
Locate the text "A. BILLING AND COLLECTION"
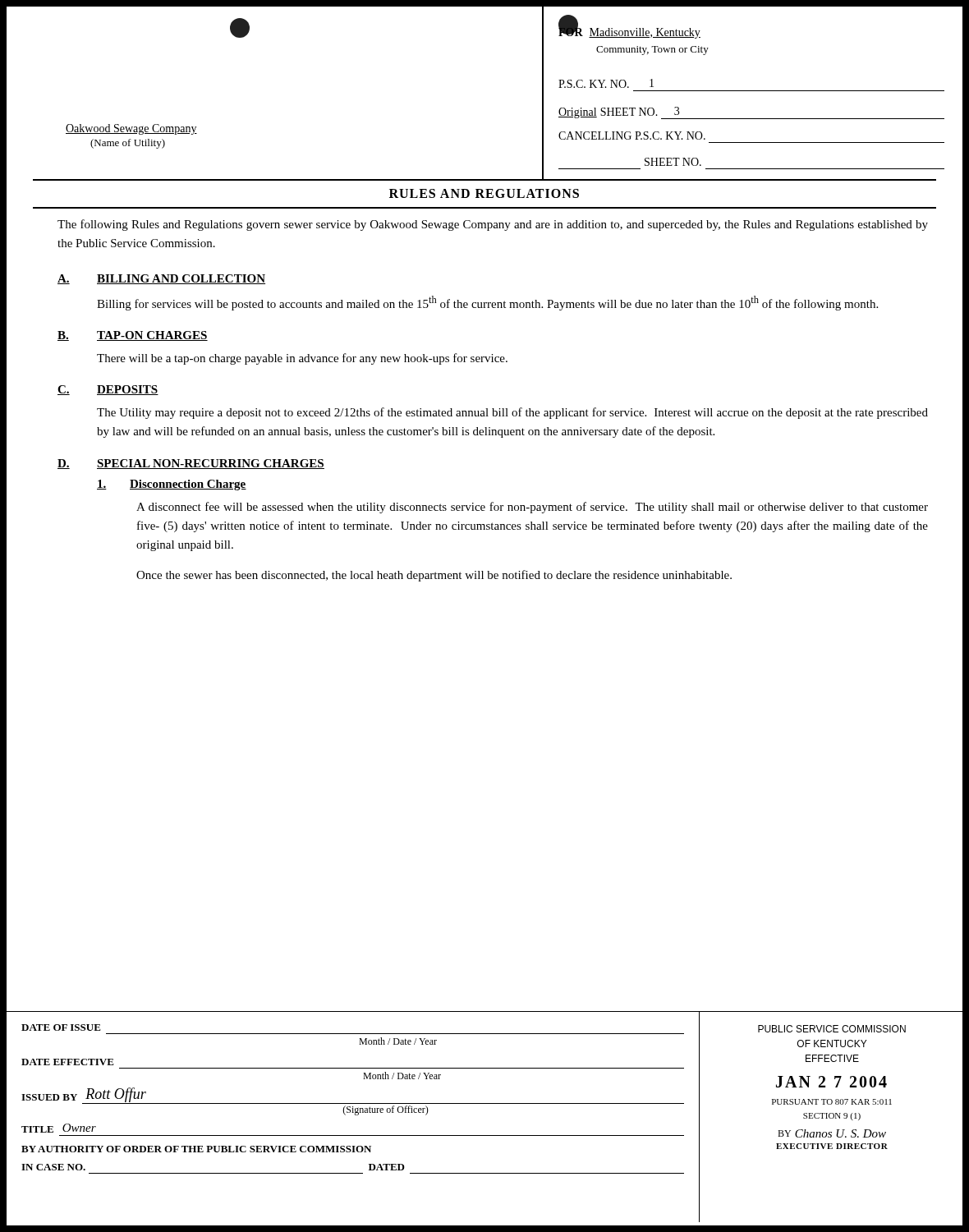point(161,278)
